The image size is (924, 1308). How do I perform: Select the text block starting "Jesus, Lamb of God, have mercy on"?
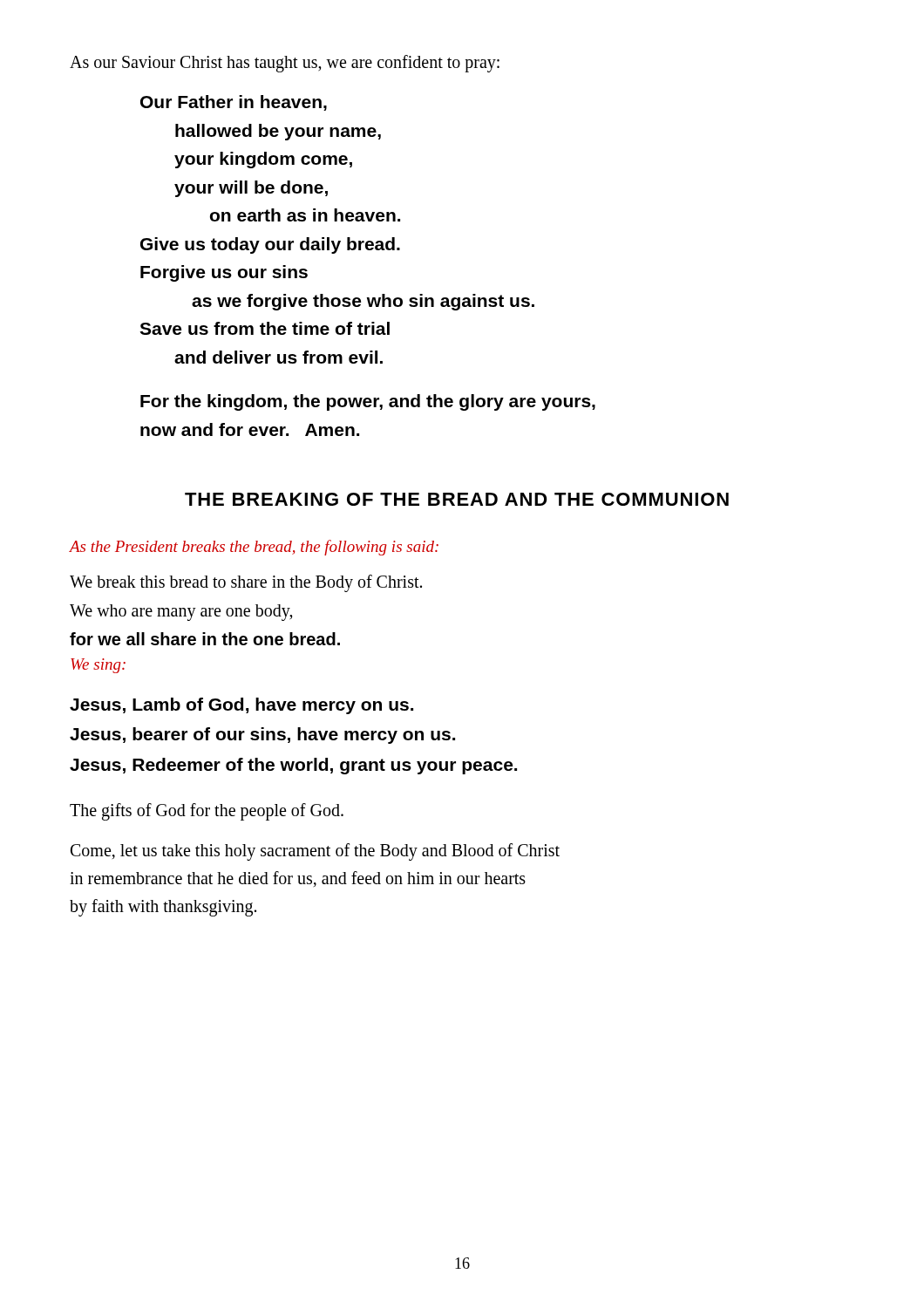coord(458,735)
